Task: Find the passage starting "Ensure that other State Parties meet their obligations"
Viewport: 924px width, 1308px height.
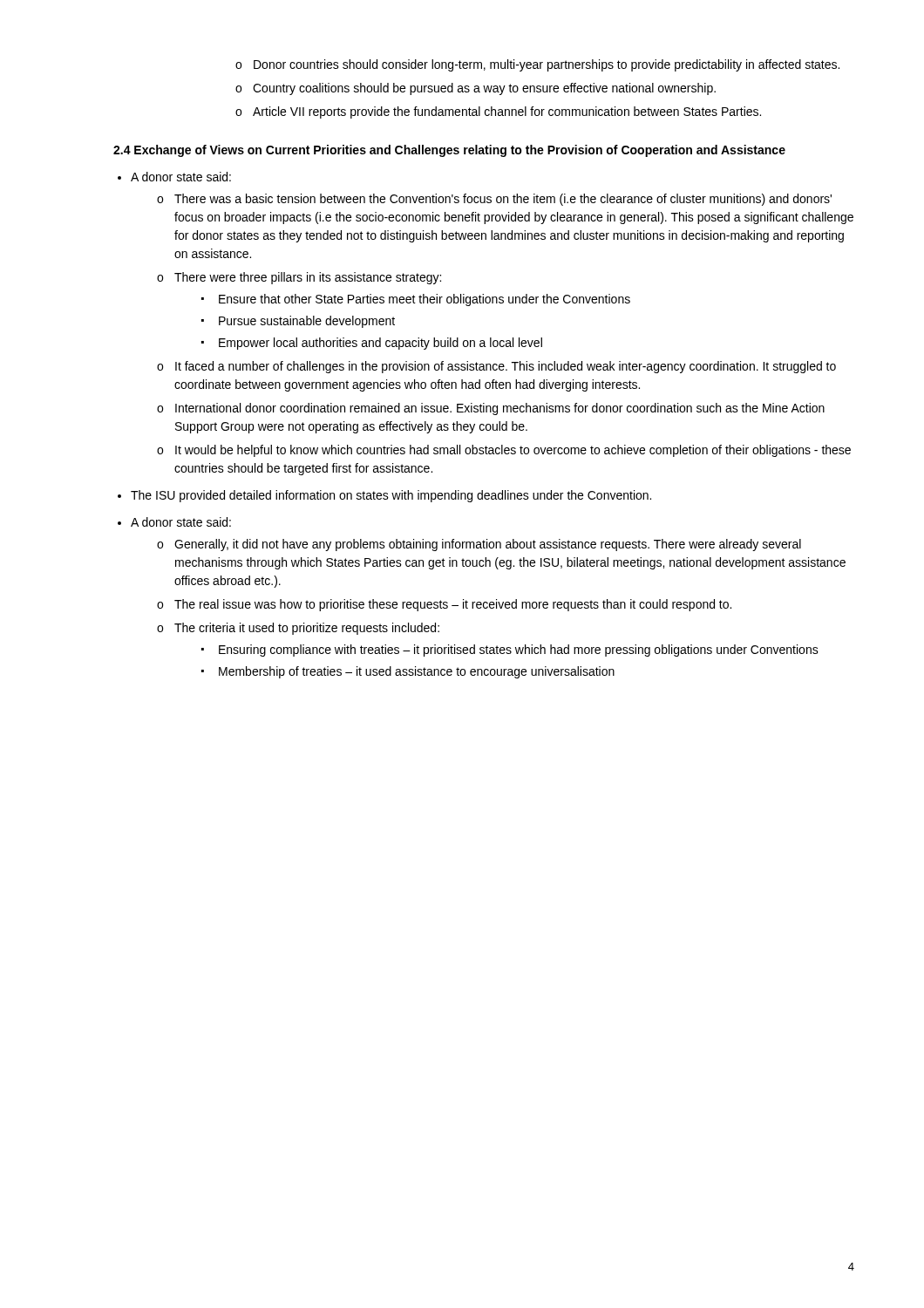Action: [x=424, y=299]
